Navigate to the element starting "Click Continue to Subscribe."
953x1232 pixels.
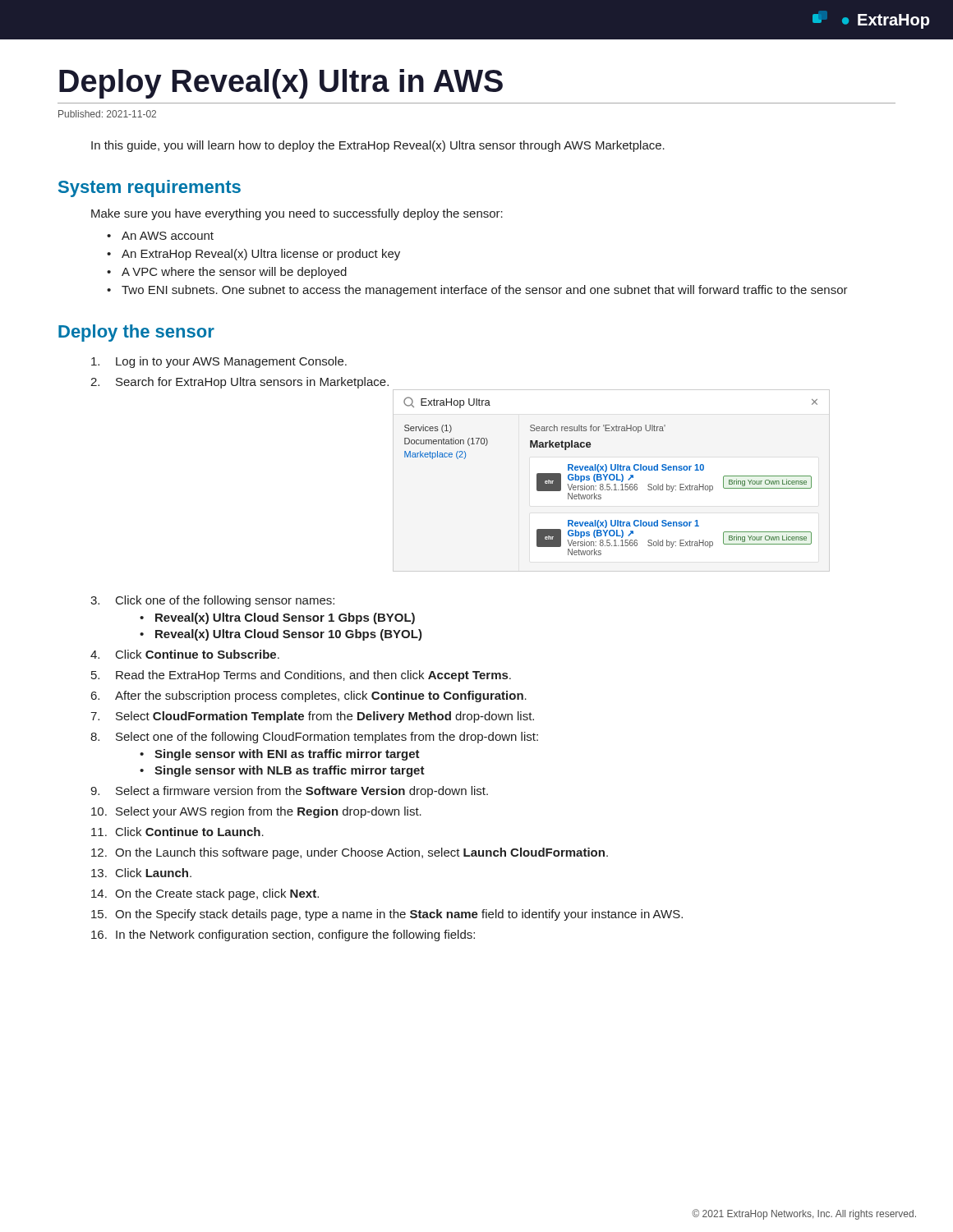click(198, 654)
